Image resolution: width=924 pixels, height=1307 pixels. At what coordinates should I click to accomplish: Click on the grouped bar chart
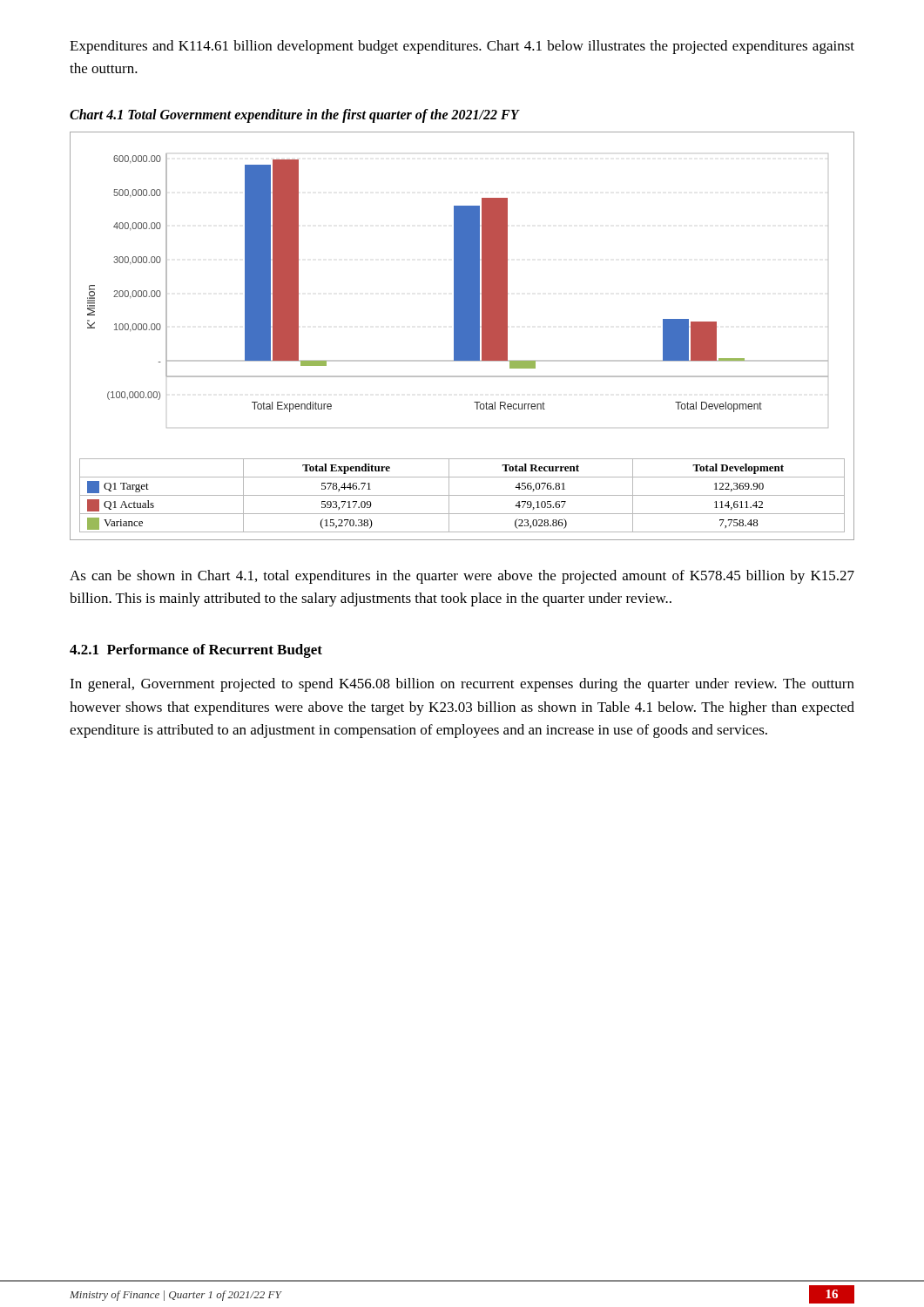point(462,336)
